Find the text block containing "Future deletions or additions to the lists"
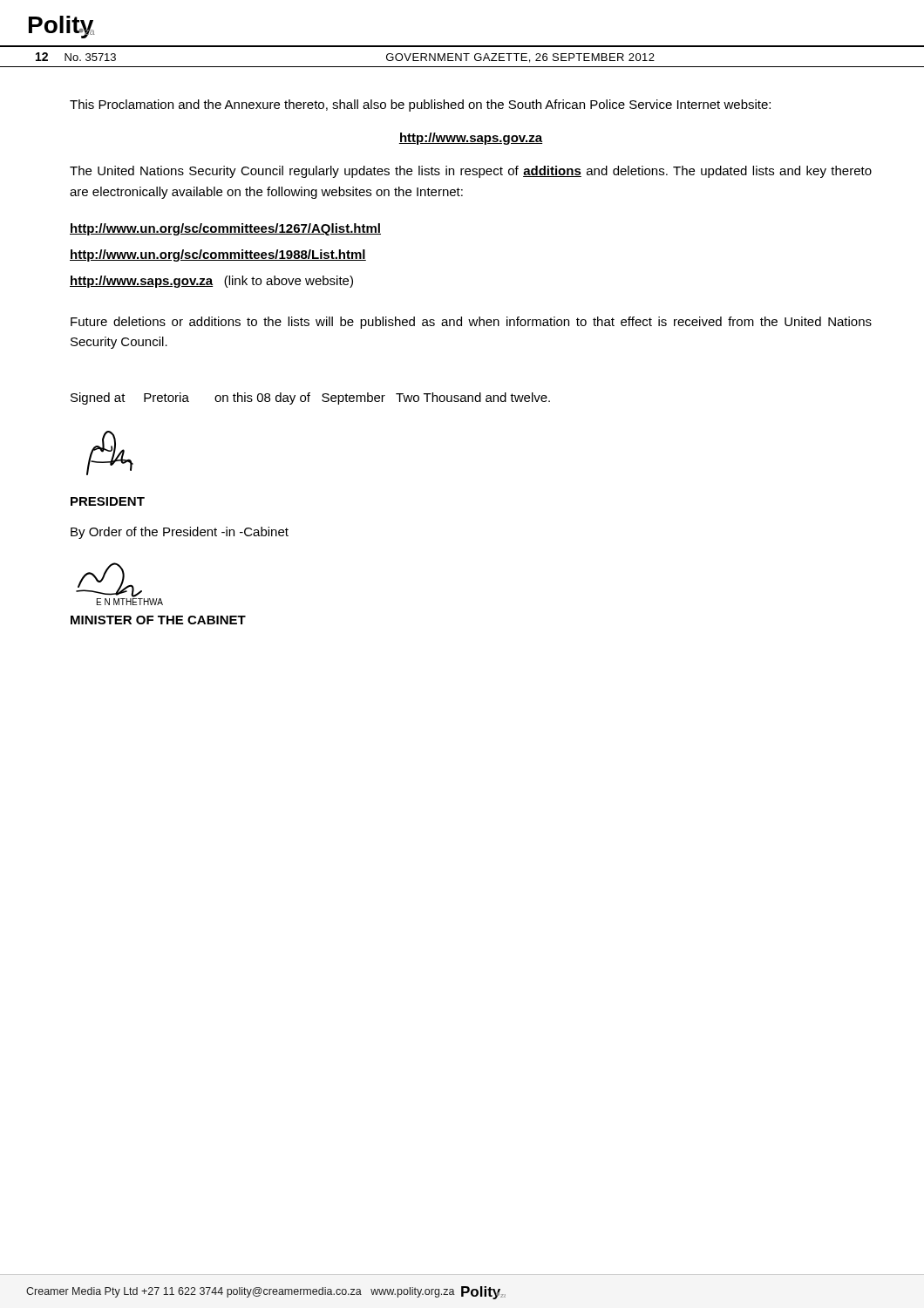This screenshot has width=924, height=1308. tap(471, 331)
